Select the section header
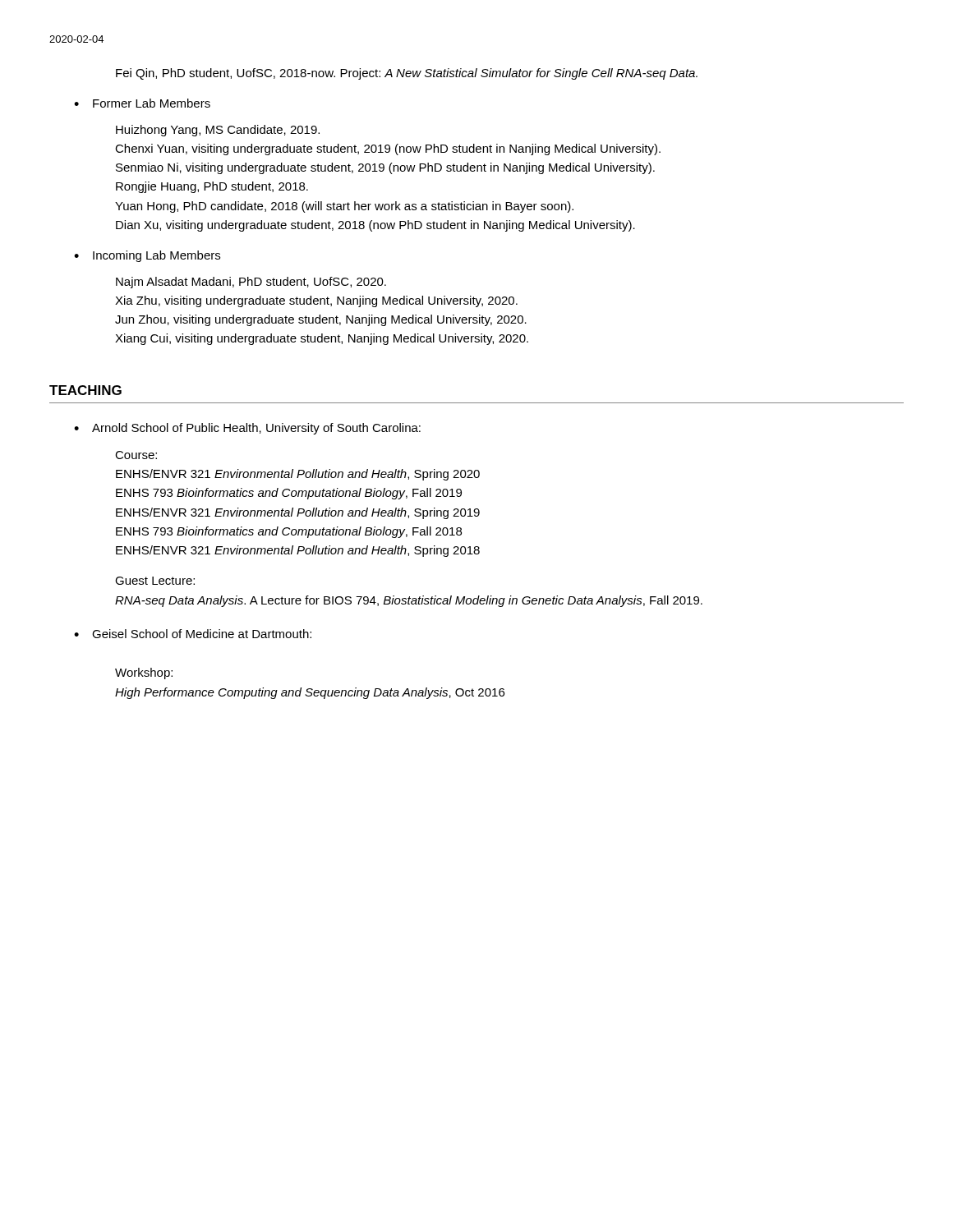Image resolution: width=953 pixels, height=1232 pixels. (x=476, y=393)
